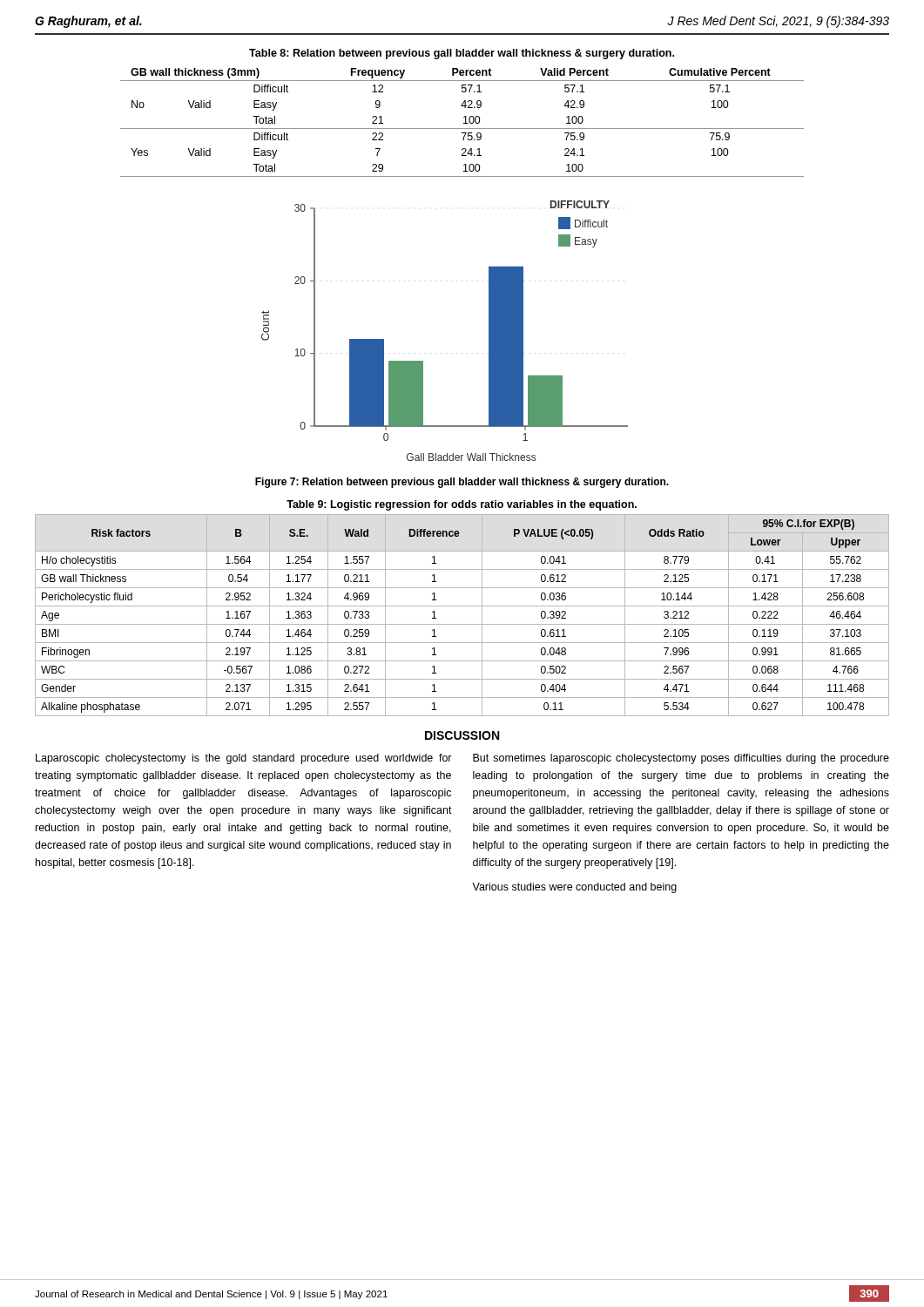Click on the table containing "Valid Percent"
924x1307 pixels.
click(462, 121)
